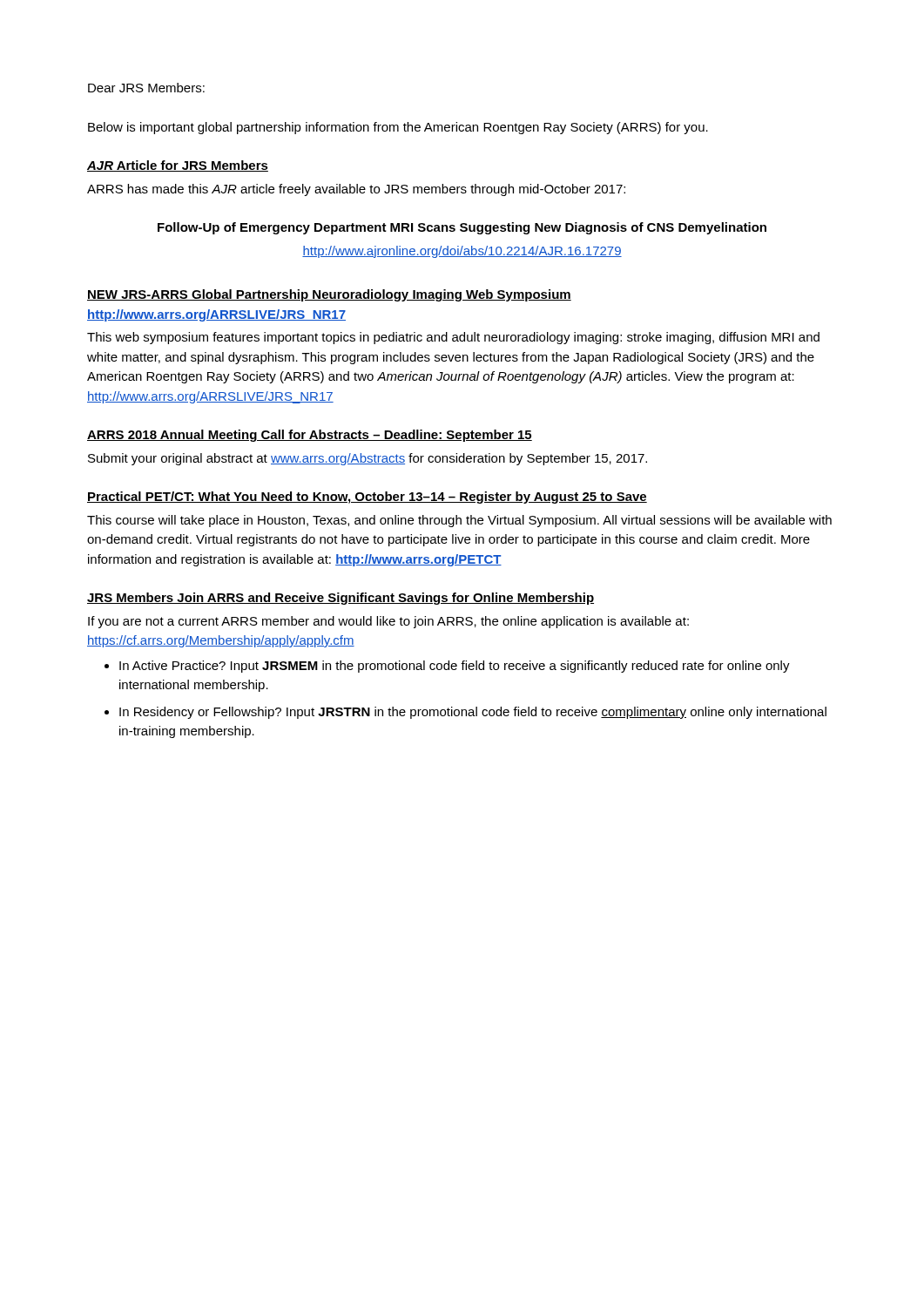Find the section header on this page that starts "JRS Members Join"

click(462, 598)
